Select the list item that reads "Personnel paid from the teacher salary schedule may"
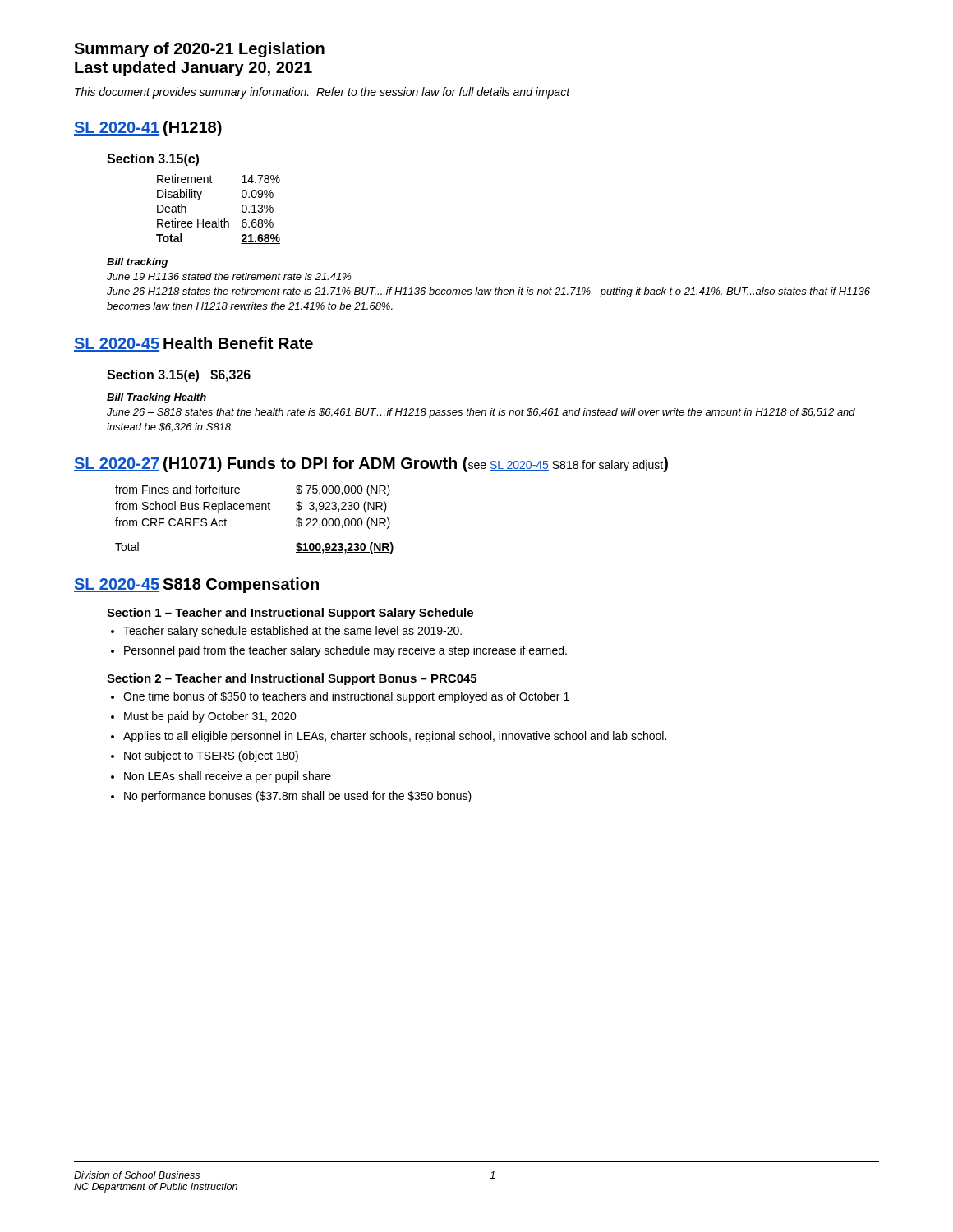 coord(345,651)
